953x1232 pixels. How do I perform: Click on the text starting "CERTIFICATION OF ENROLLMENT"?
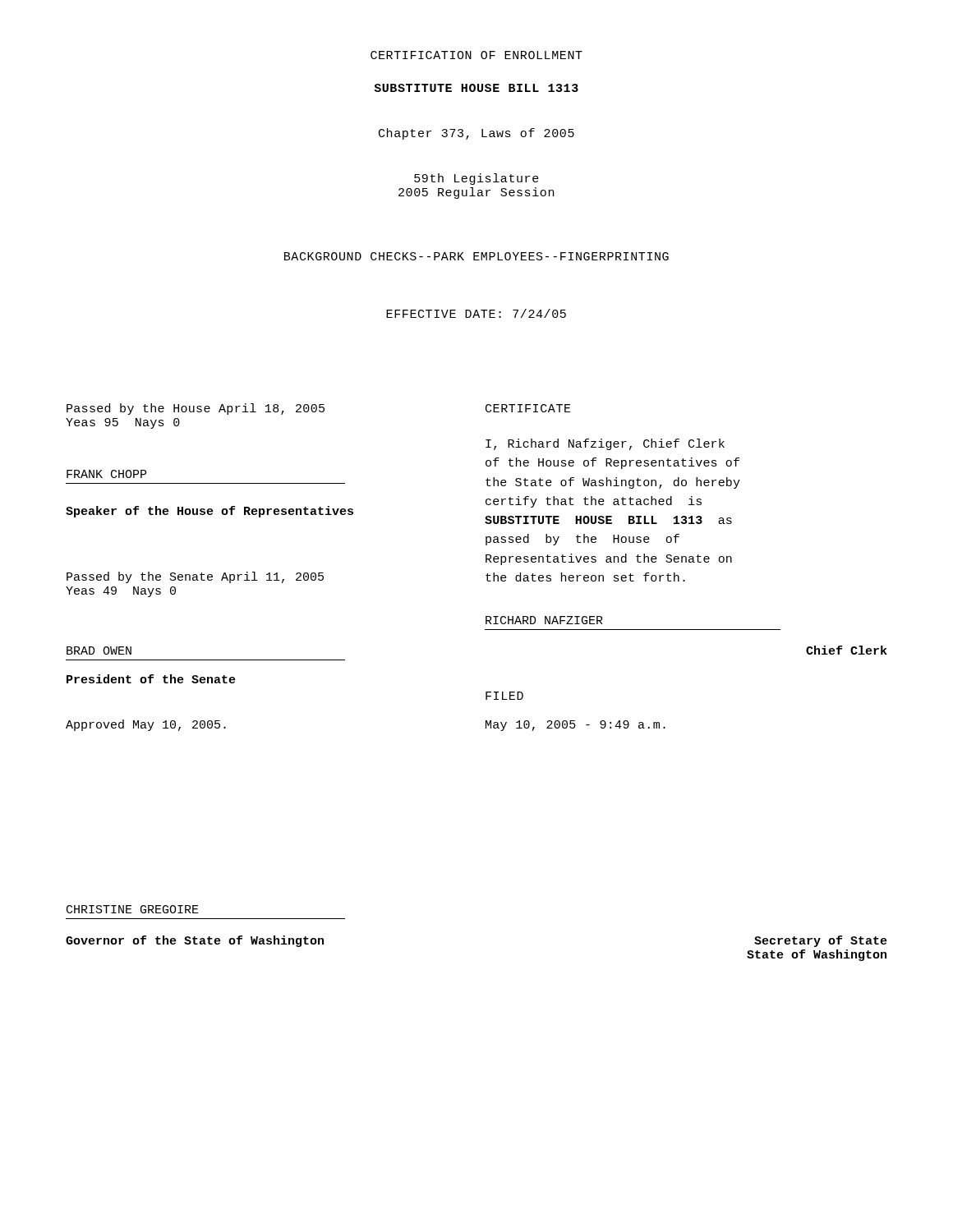[x=476, y=56]
